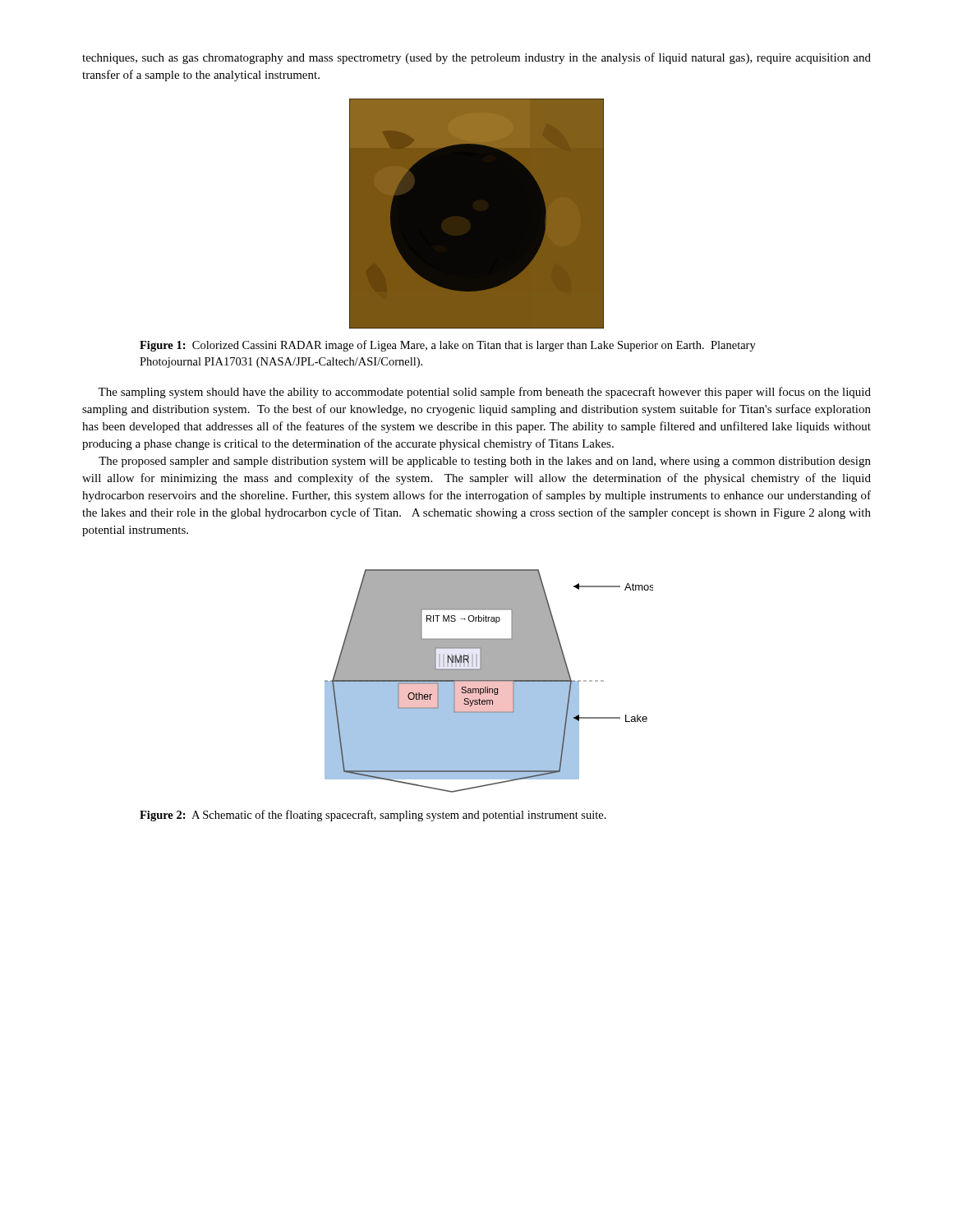Locate the block of text that opens with "The proposed sampler and sample distribution system"
Viewport: 953px width, 1232px height.
click(x=476, y=495)
